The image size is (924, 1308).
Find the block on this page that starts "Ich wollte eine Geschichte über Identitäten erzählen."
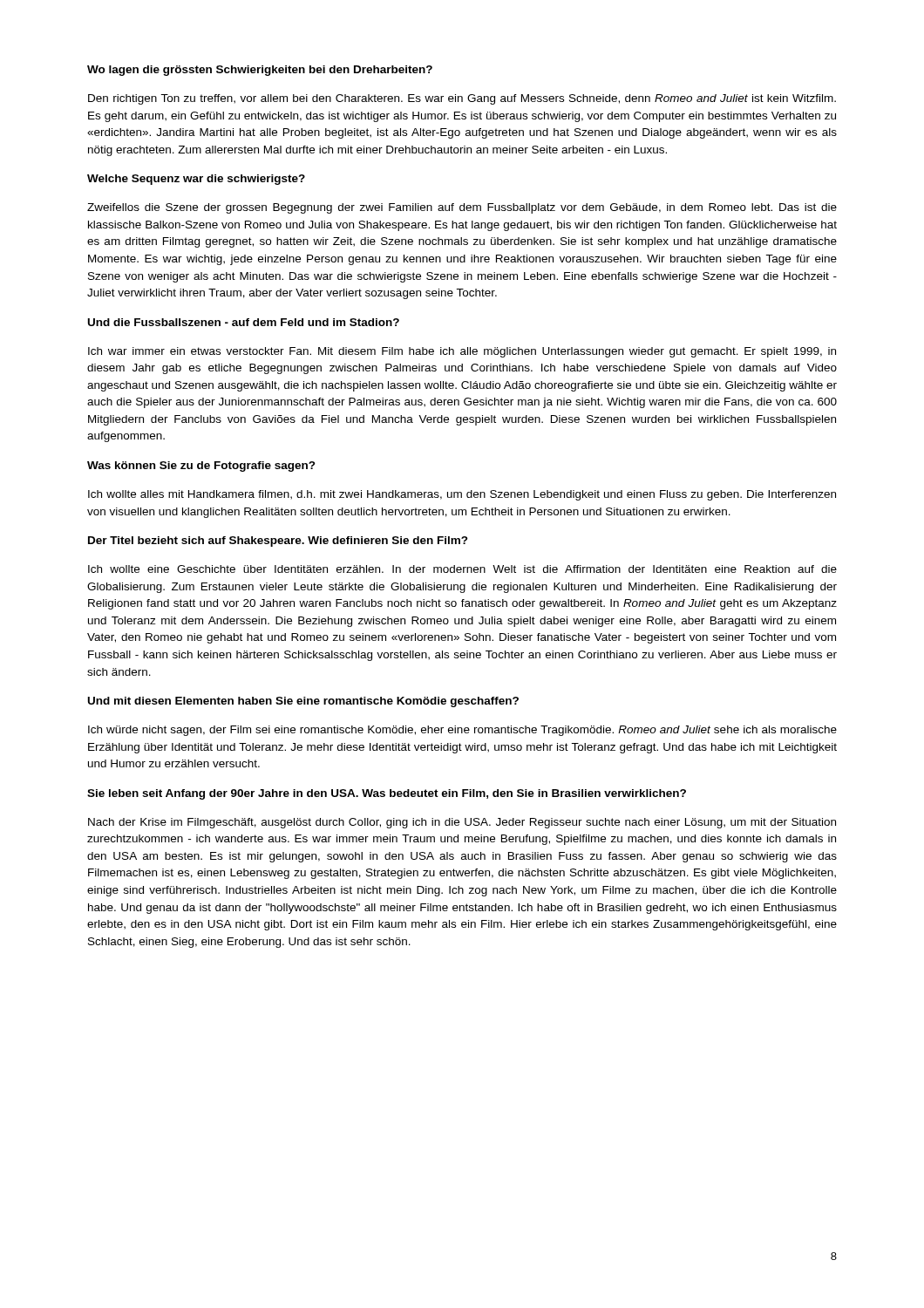[462, 621]
